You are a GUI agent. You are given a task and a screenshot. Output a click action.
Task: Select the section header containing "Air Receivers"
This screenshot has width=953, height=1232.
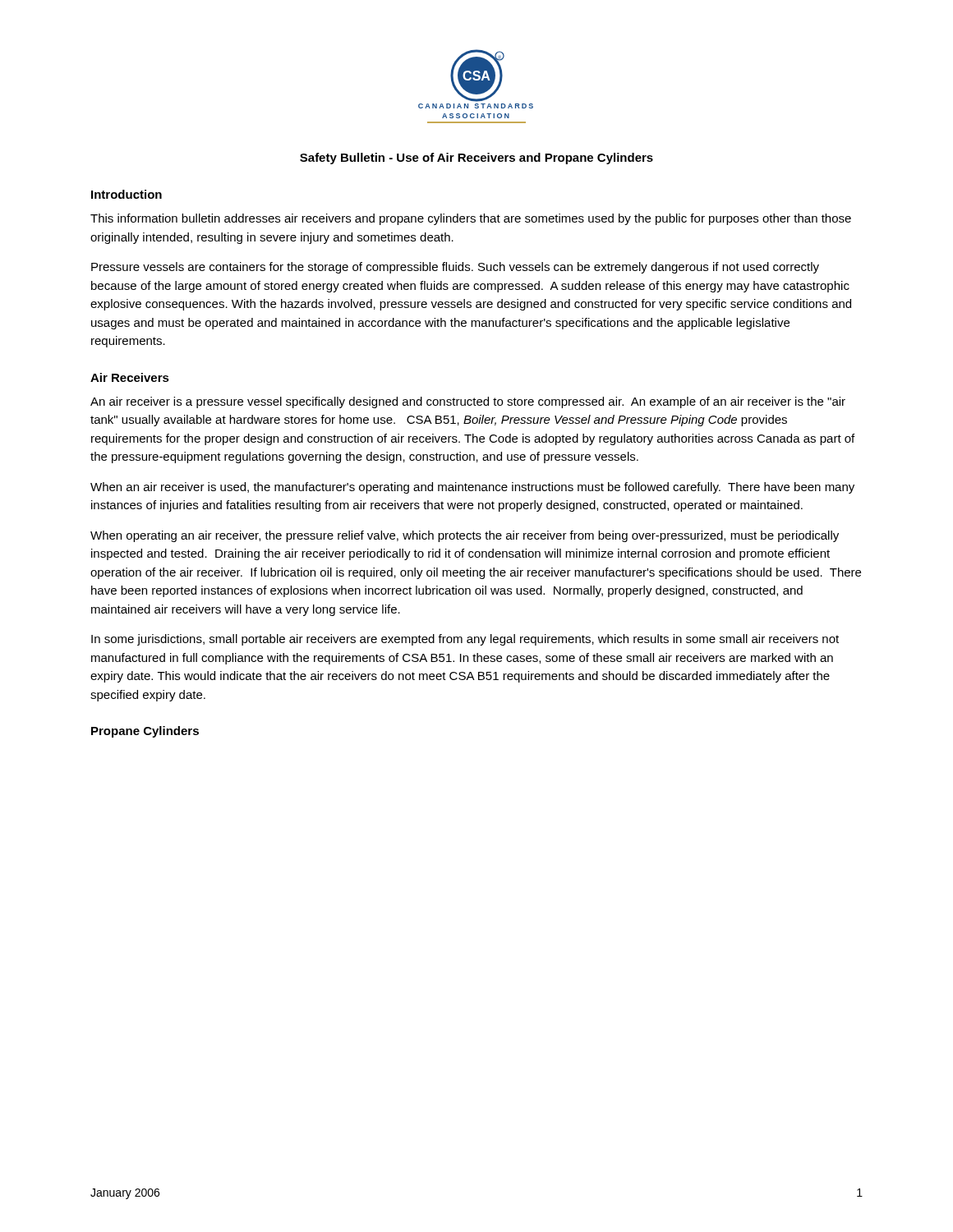(x=130, y=377)
